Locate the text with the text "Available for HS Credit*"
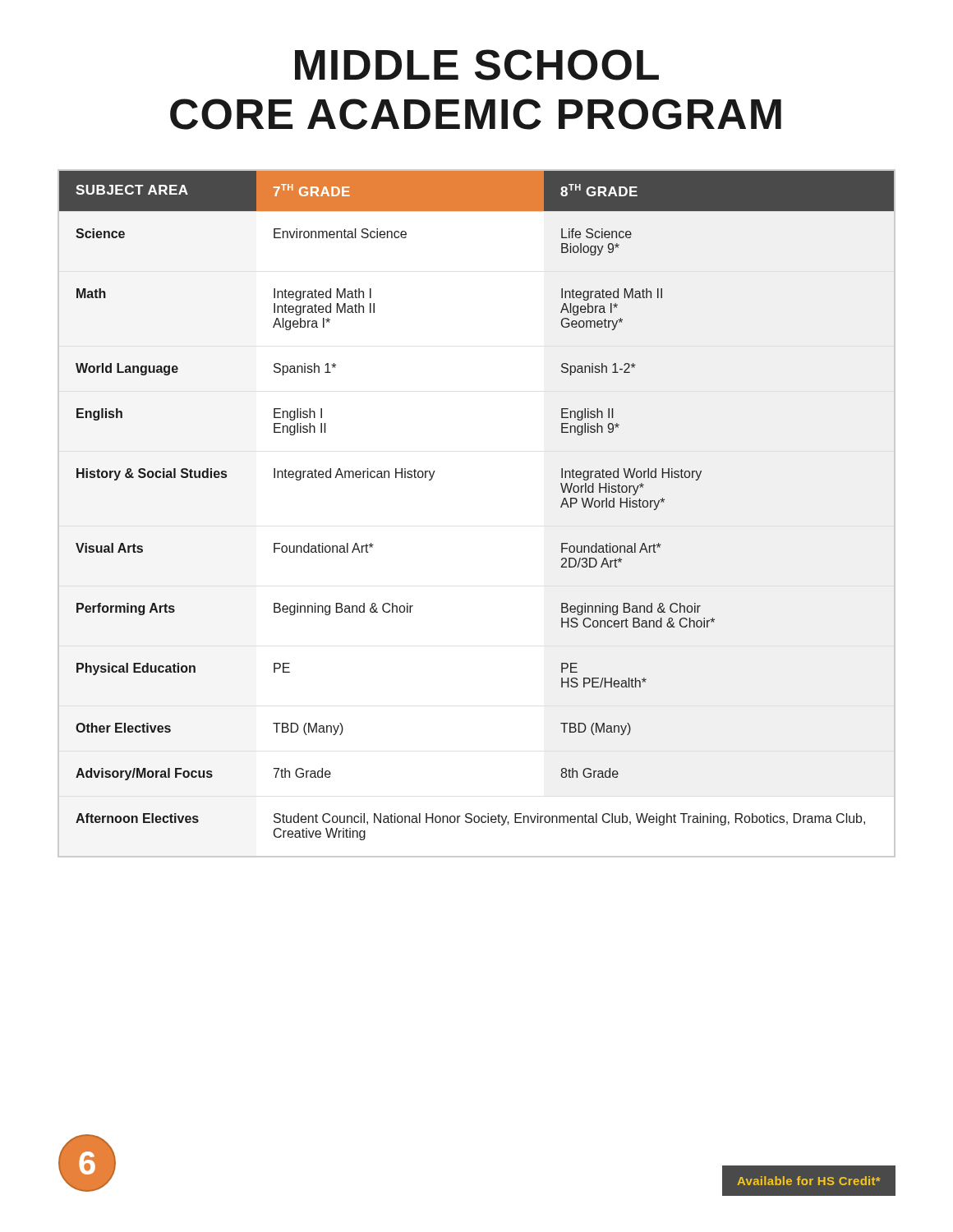953x1232 pixels. [x=809, y=1181]
